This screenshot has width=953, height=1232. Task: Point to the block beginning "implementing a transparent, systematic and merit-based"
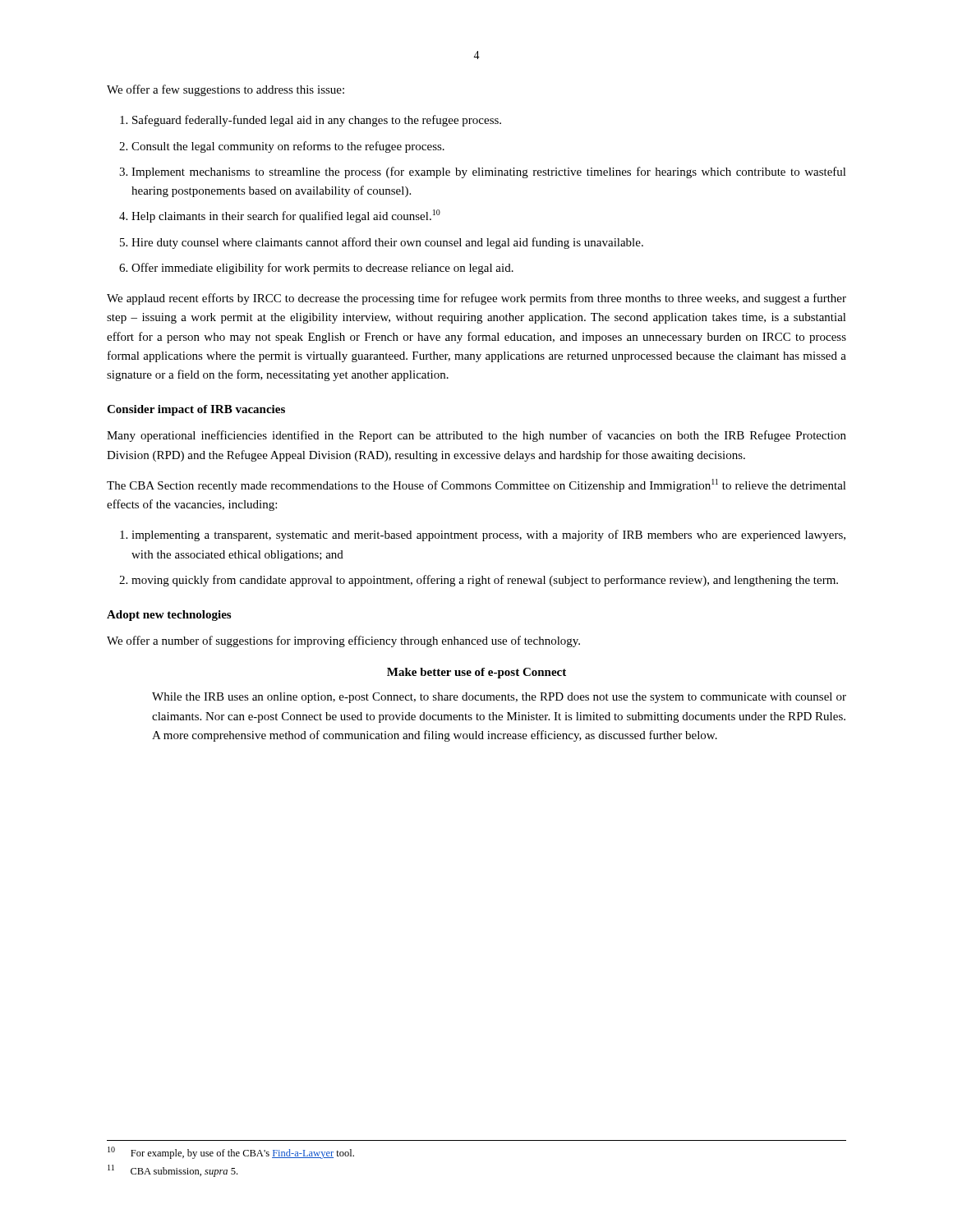pos(483,536)
